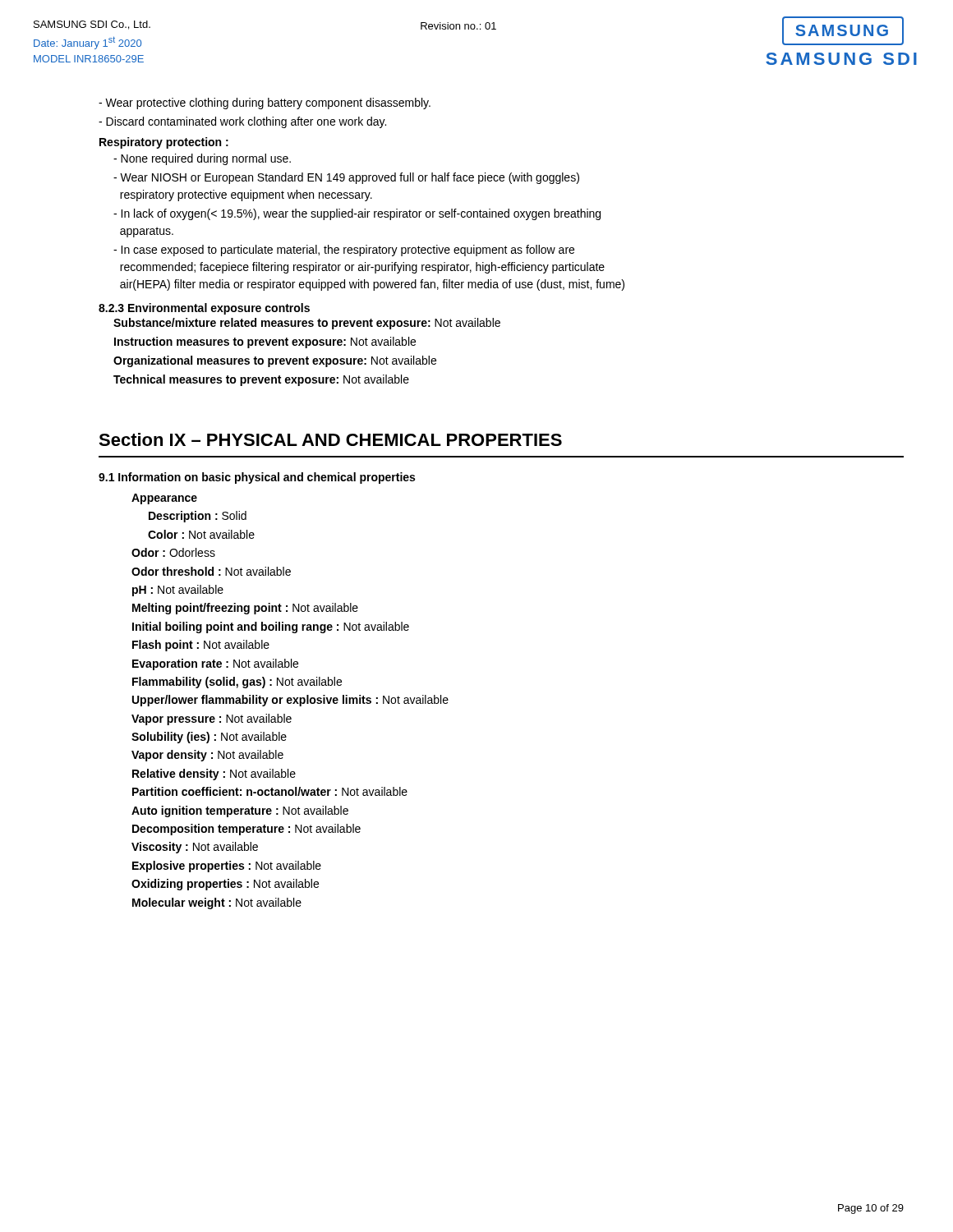The height and width of the screenshot is (1232, 953).
Task: Point to the block beginning "In lack of oxygen(< 19.5%), wear"
Action: [357, 222]
